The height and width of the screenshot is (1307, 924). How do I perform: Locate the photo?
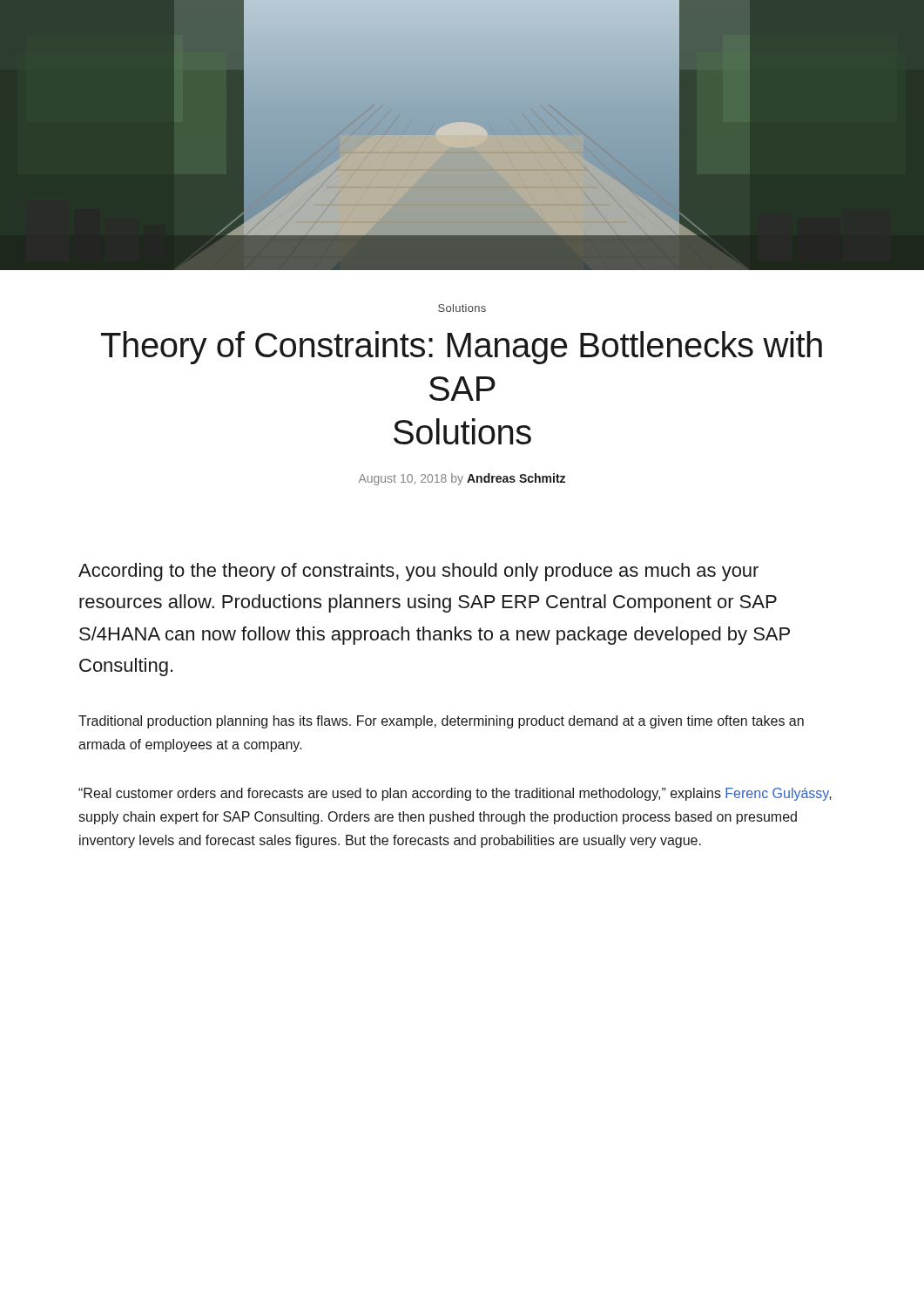click(x=462, y=135)
